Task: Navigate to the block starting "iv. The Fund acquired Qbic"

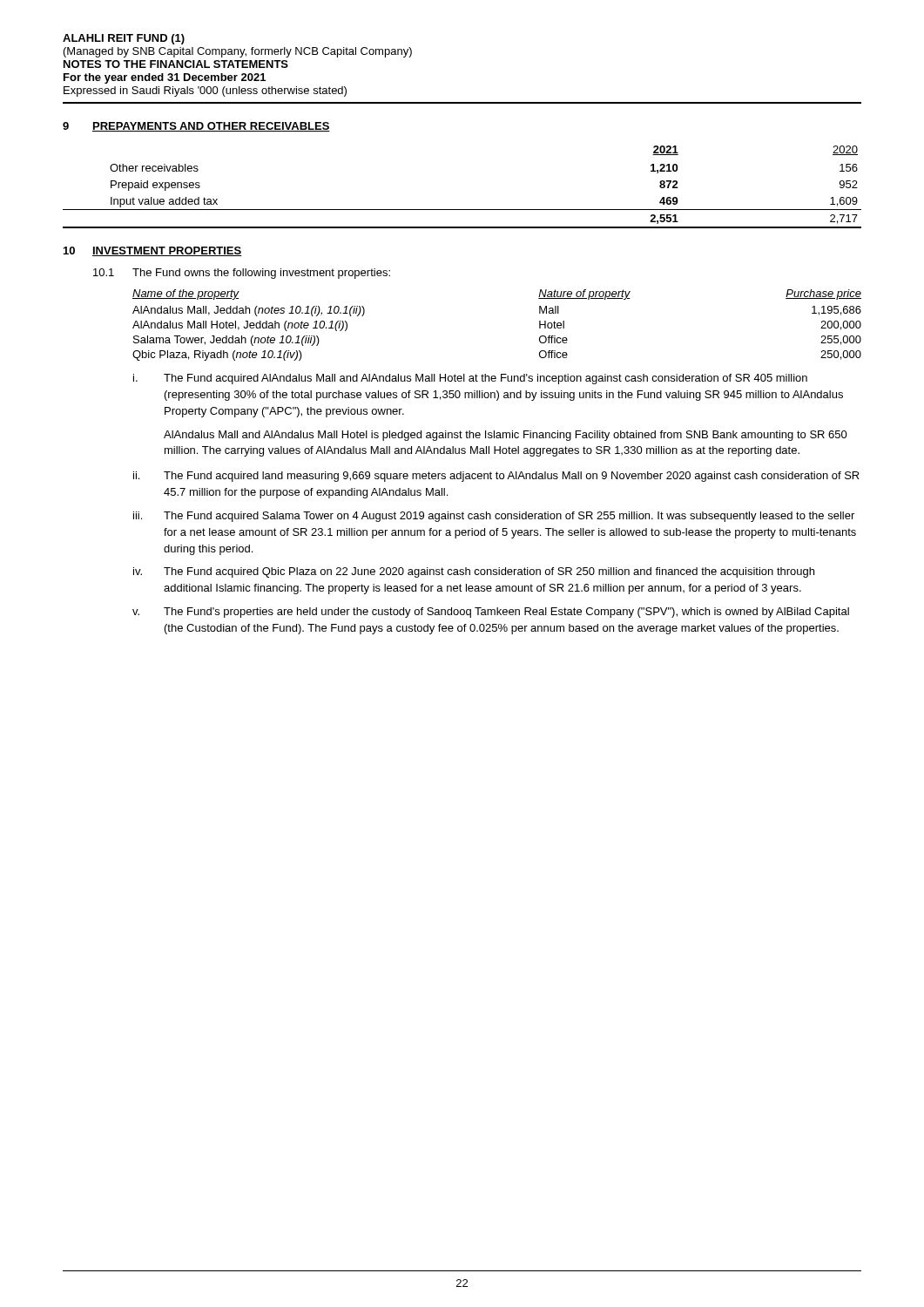Action: pyautogui.click(x=497, y=581)
